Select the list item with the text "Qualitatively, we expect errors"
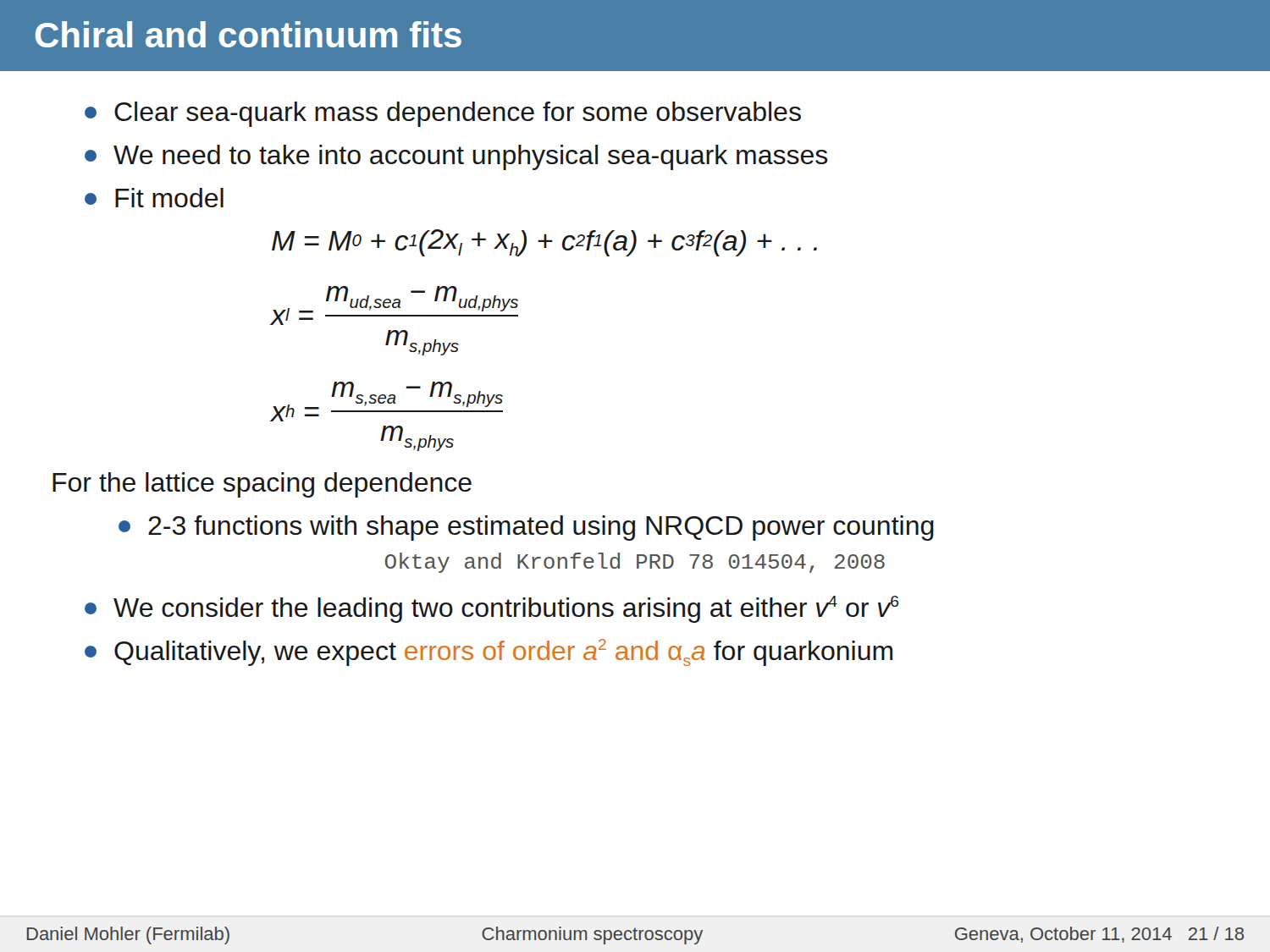1270x952 pixels. pyautogui.click(x=489, y=653)
